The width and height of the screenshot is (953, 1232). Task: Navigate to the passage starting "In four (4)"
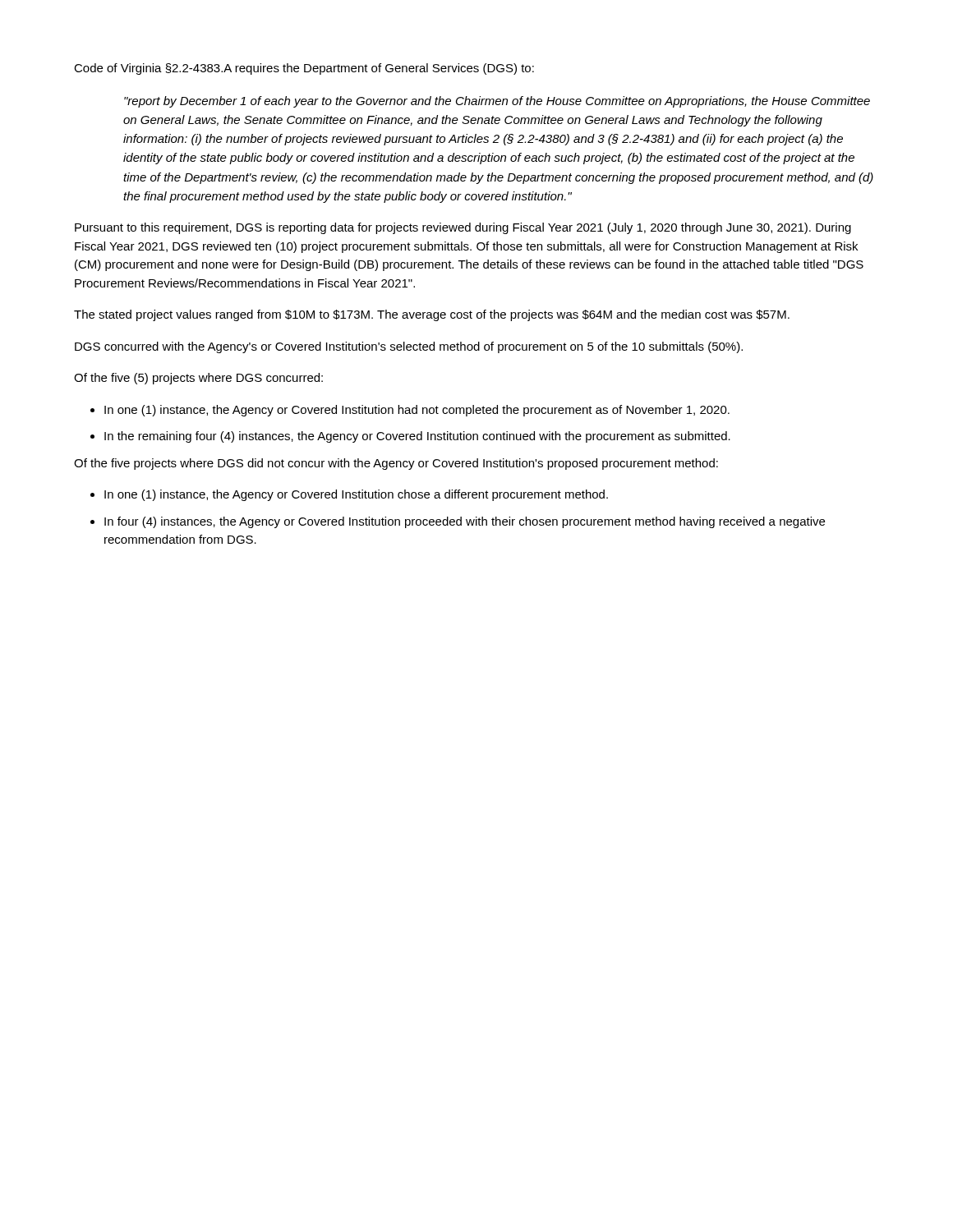click(464, 530)
